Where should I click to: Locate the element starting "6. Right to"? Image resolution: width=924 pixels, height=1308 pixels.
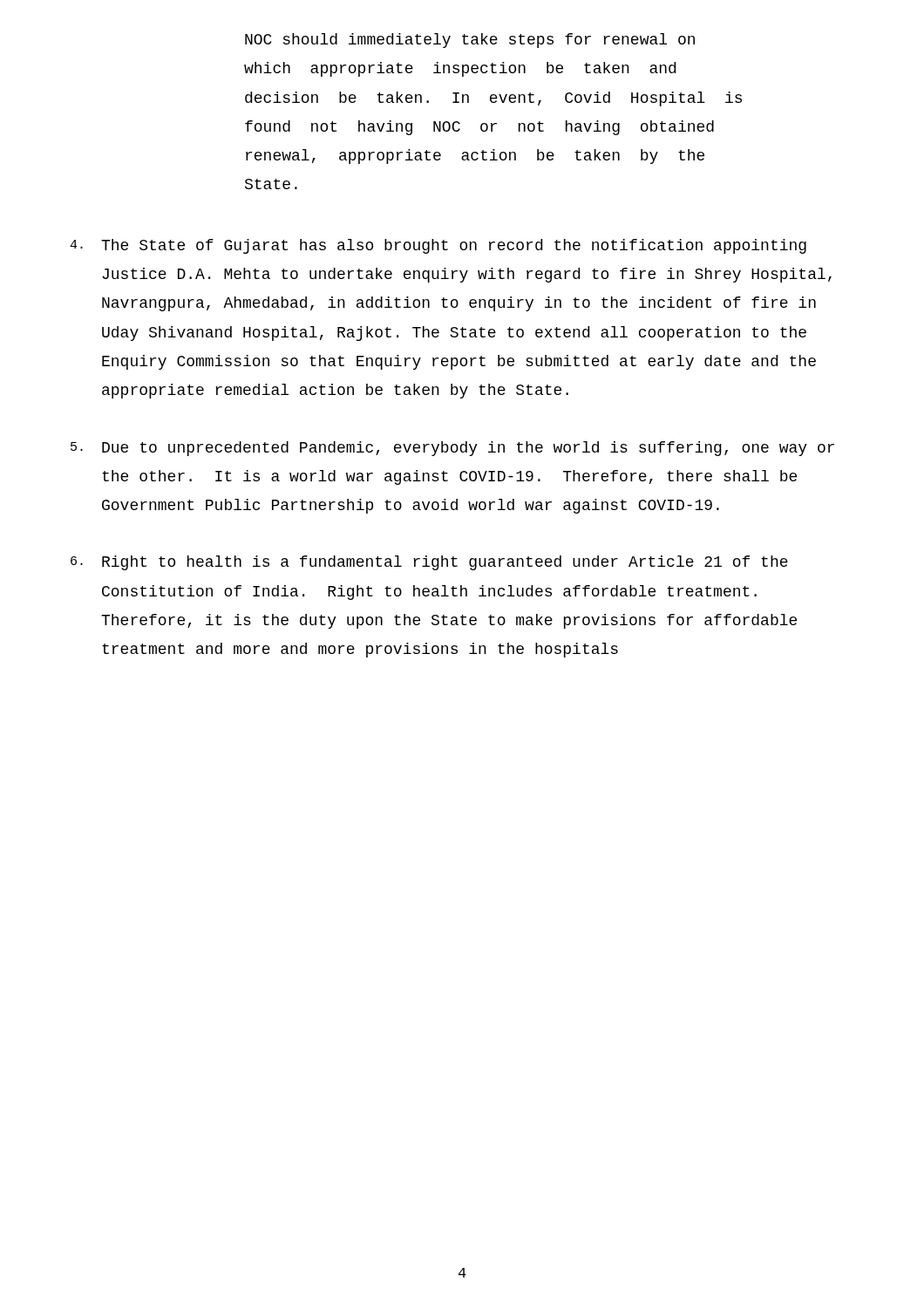[462, 607]
